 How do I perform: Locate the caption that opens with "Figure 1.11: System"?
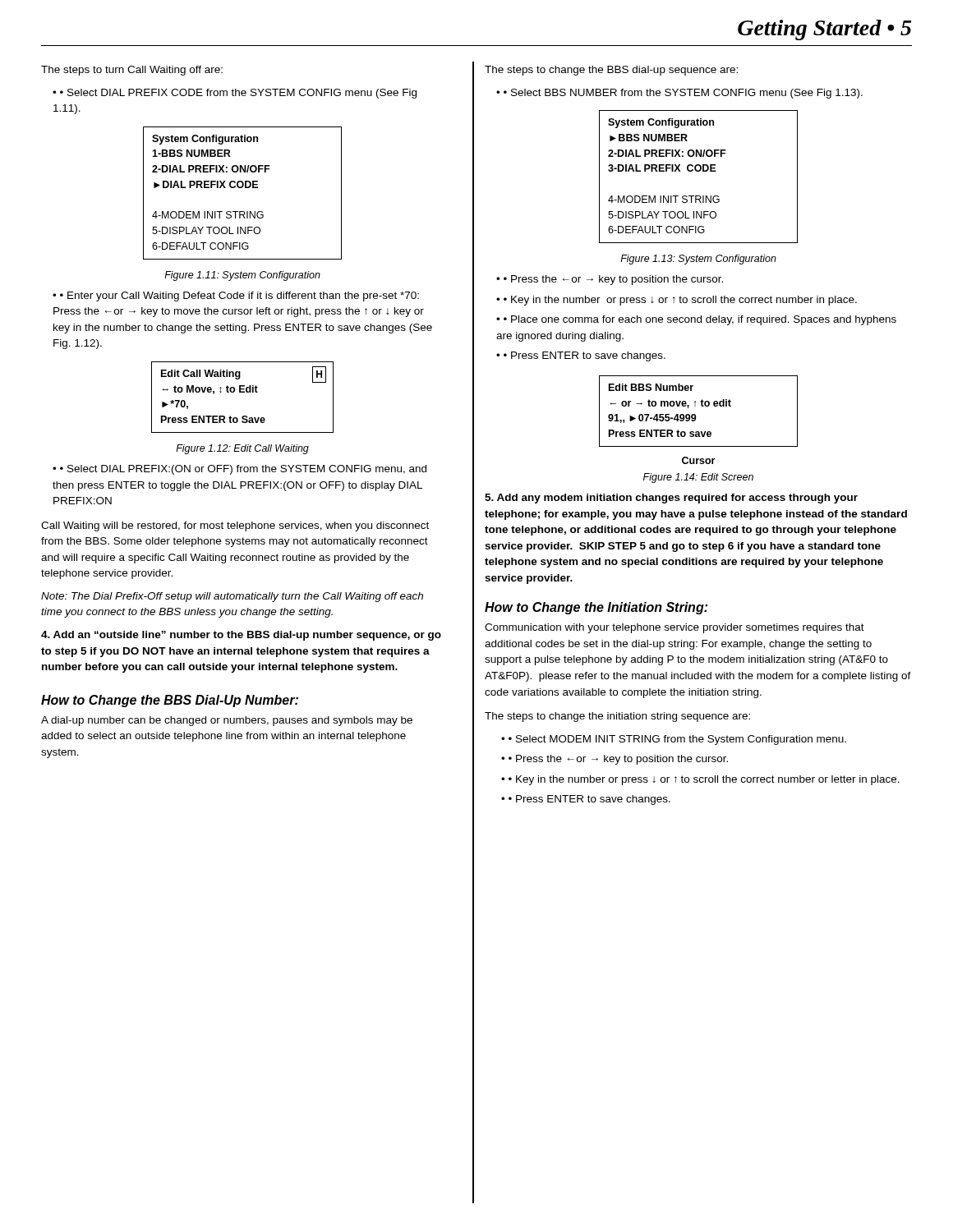click(242, 275)
